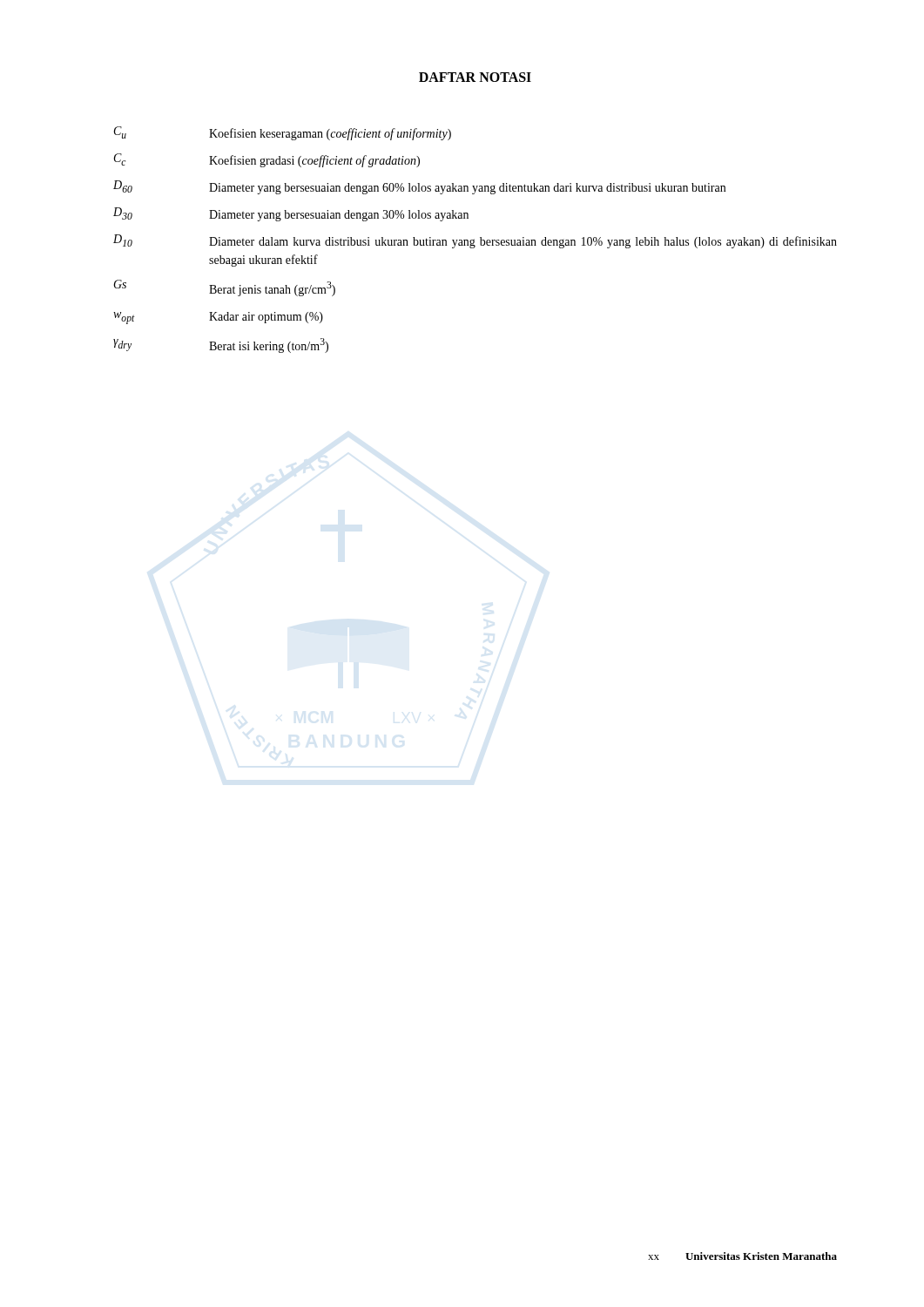Viewport: 924px width, 1307px height.
Task: Locate the text block starting "D10 Diameter dalam kurva distribusi"
Action: pyautogui.click(x=475, y=251)
